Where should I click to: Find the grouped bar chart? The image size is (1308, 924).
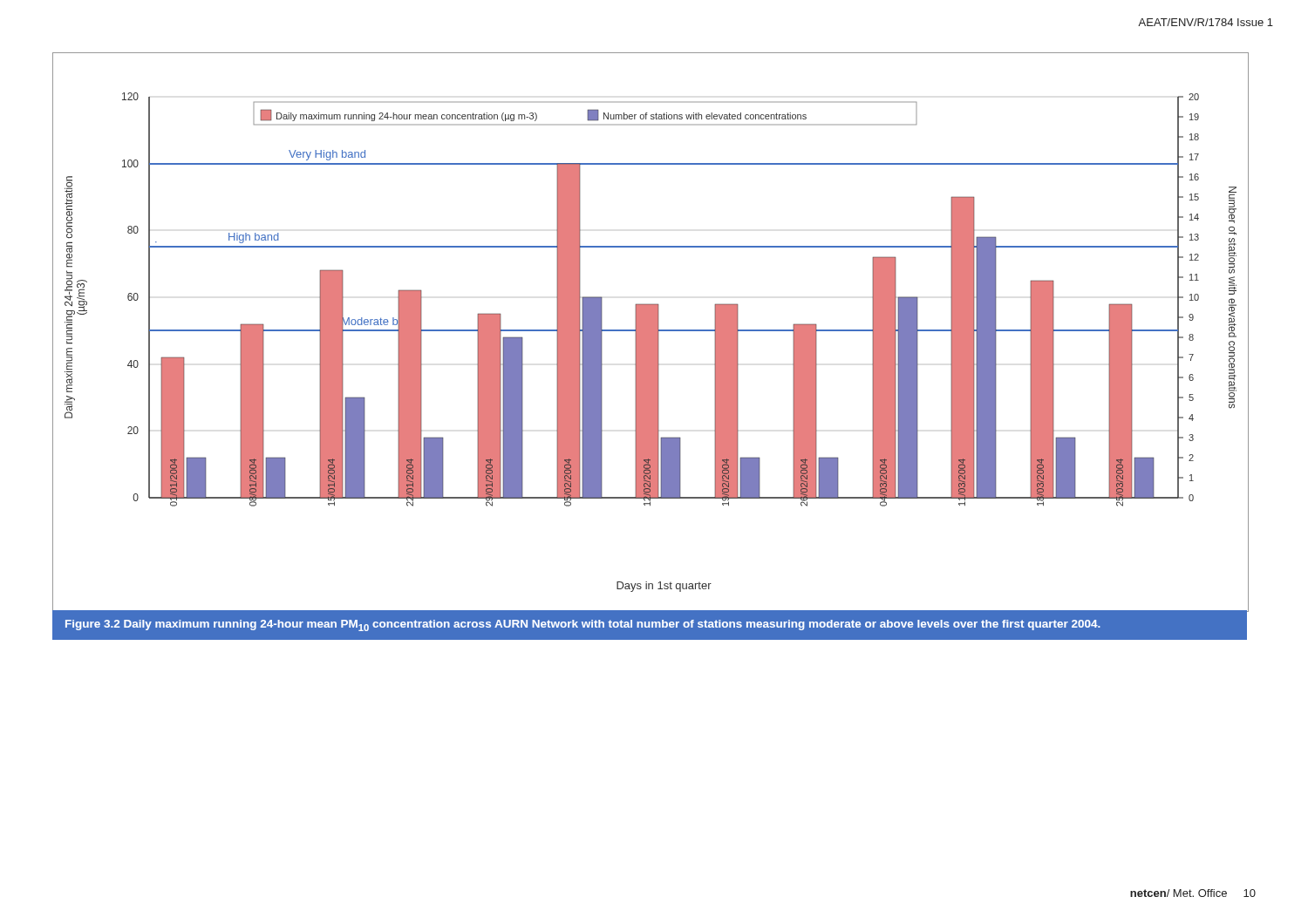pos(651,332)
